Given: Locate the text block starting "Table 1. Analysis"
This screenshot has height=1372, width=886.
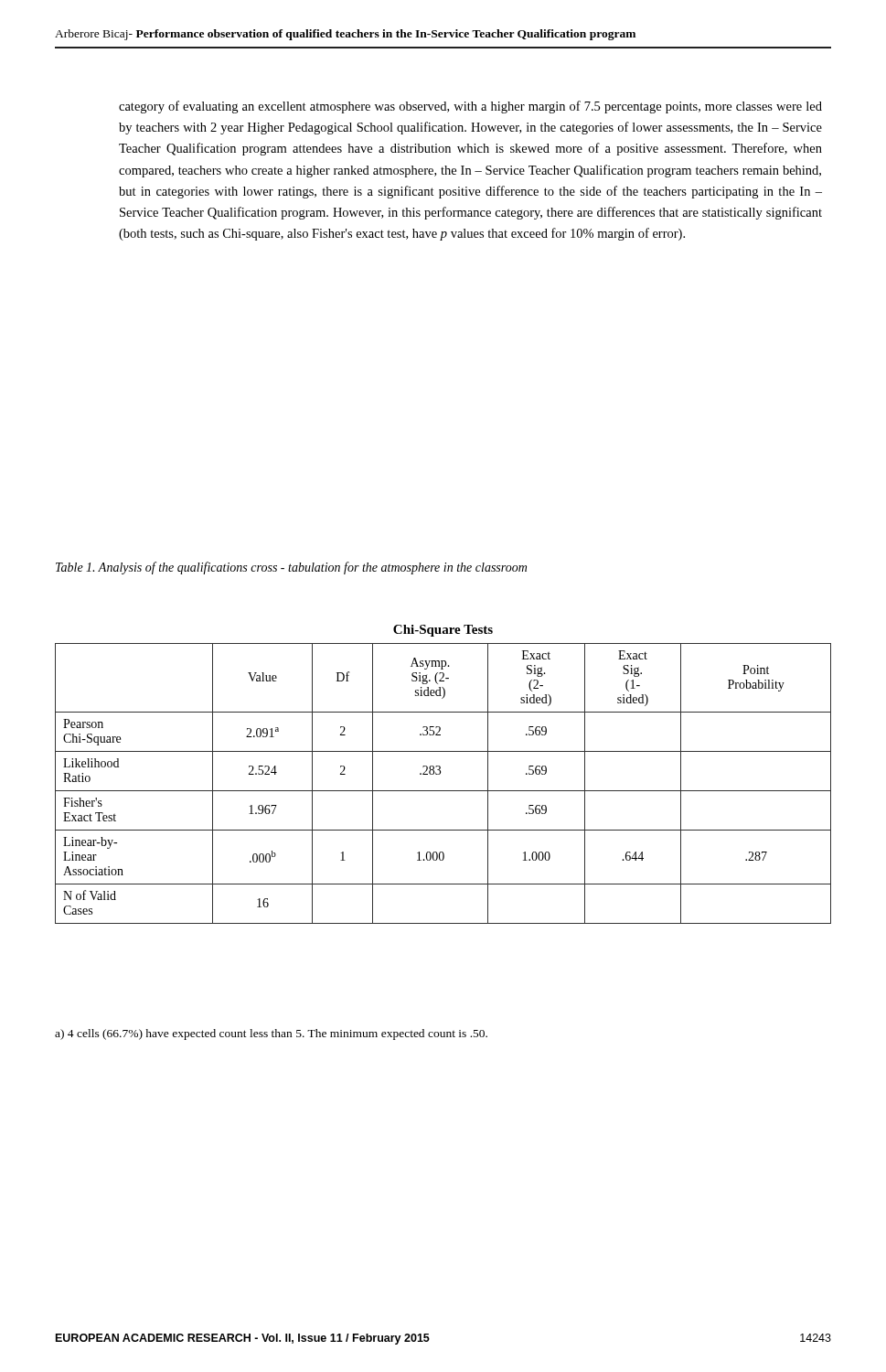Looking at the screenshot, I should point(291,568).
